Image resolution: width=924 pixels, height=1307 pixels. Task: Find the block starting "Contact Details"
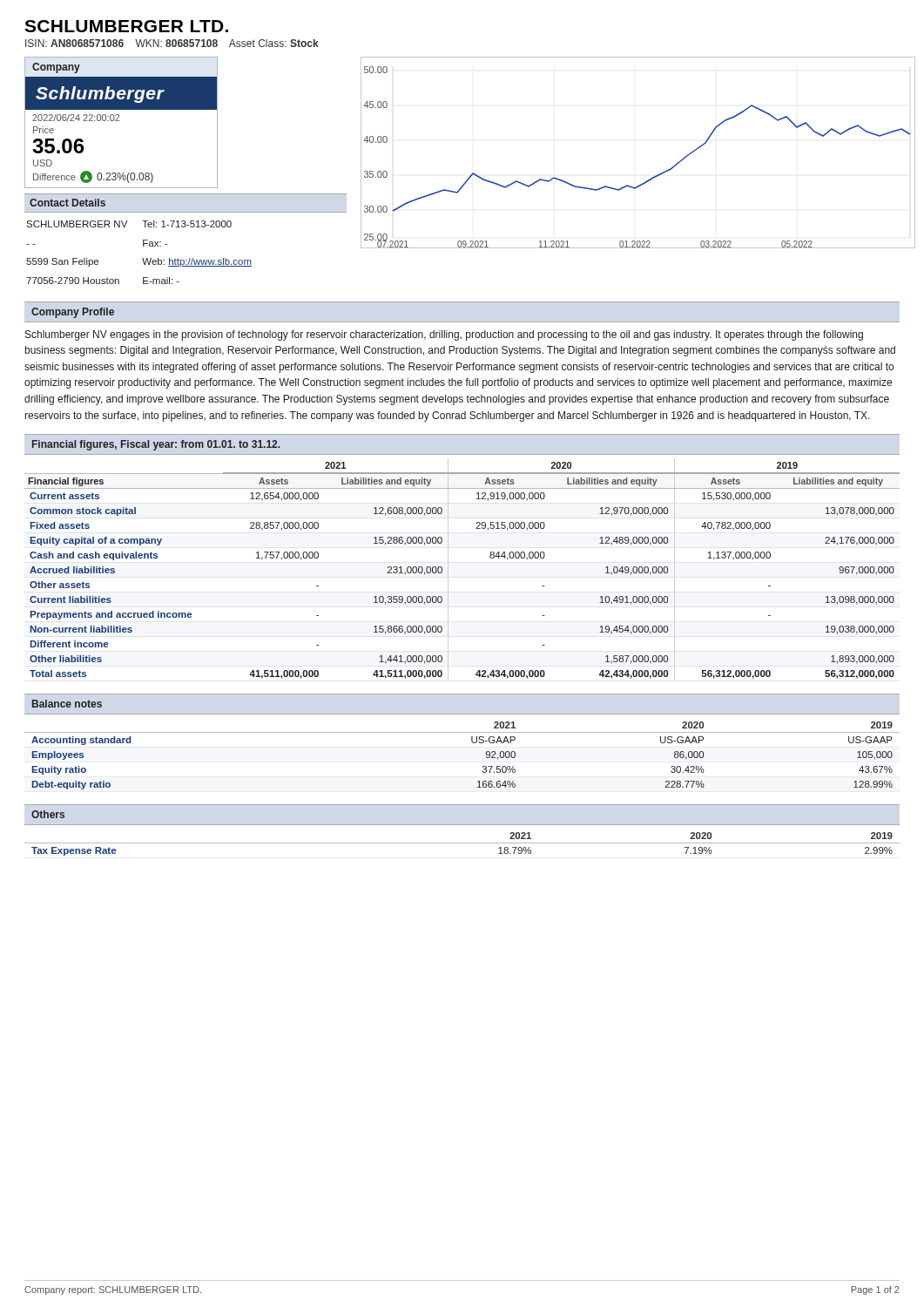pos(68,203)
